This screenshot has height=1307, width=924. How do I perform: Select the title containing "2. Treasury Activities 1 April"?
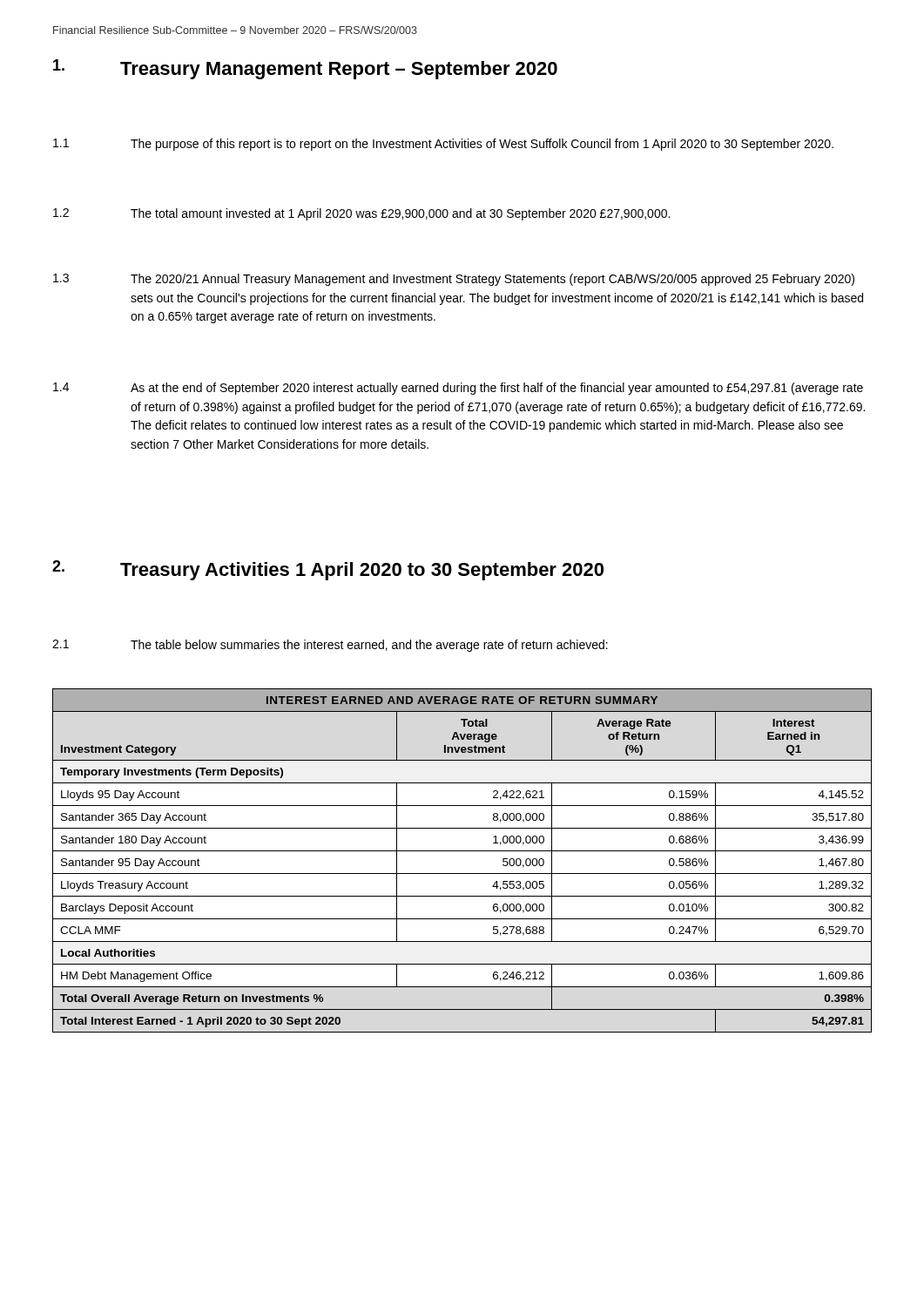point(462,570)
